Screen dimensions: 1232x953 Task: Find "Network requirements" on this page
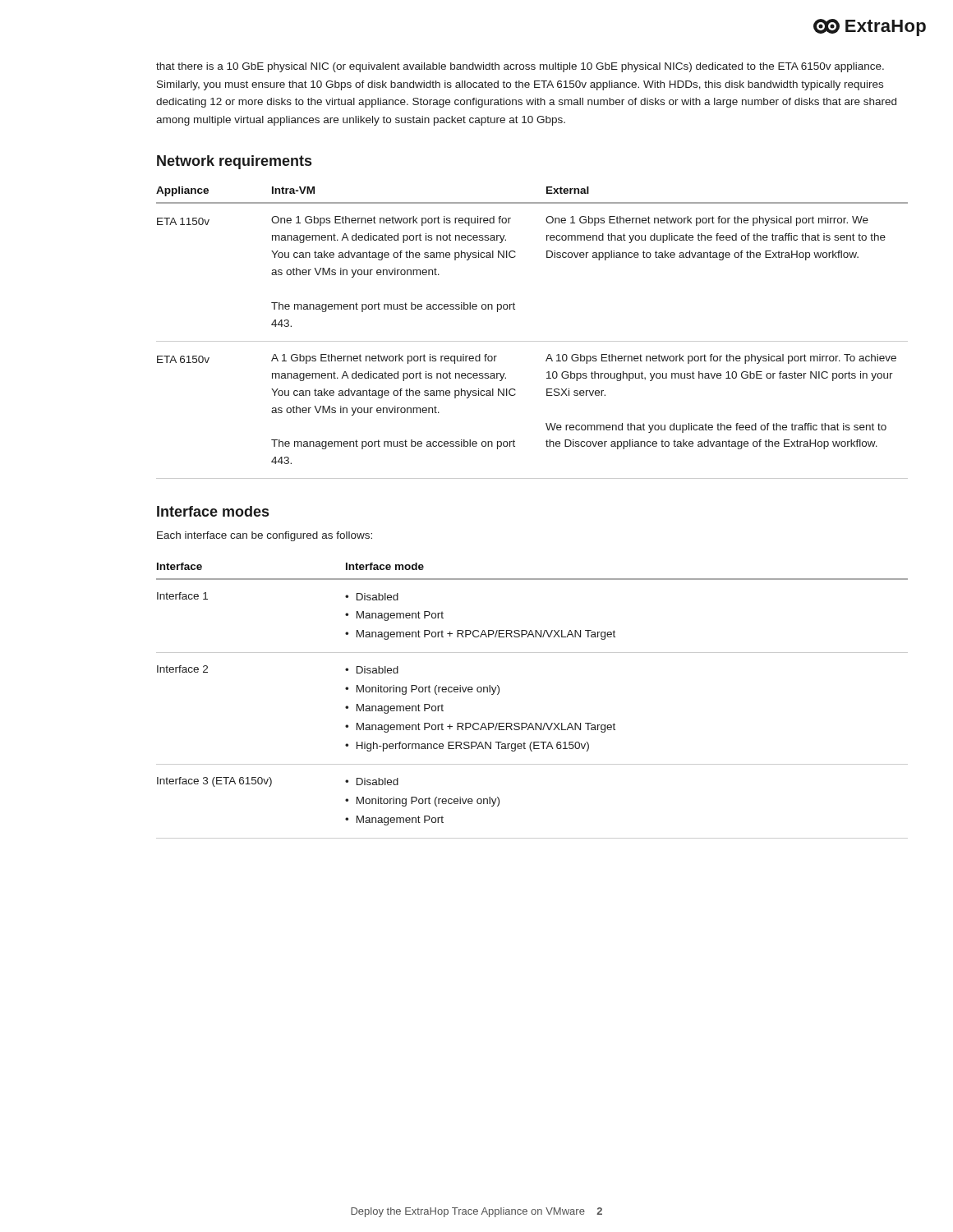pyautogui.click(x=234, y=161)
